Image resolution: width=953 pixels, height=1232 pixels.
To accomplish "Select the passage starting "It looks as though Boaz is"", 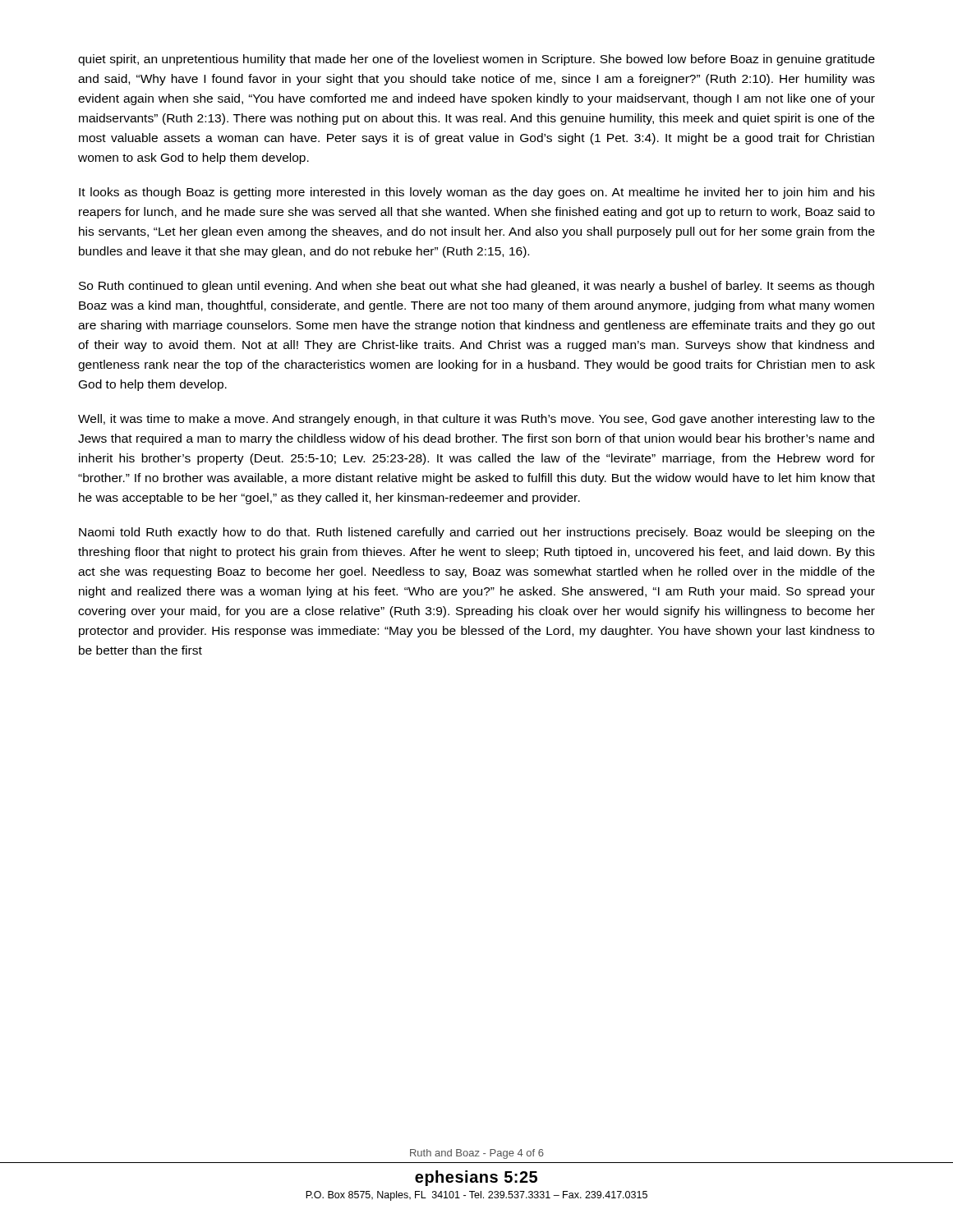I will click(476, 221).
